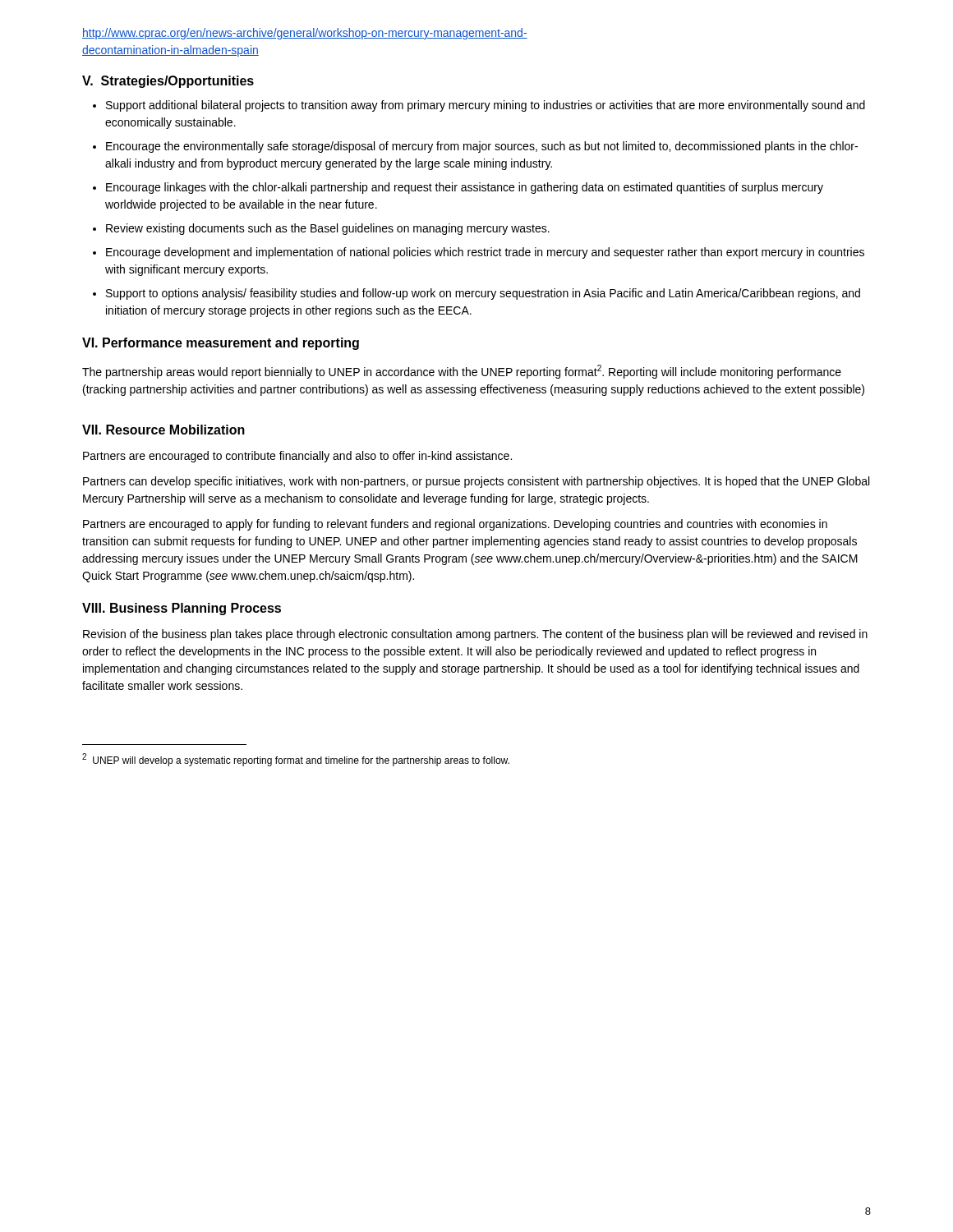The height and width of the screenshot is (1232, 953).
Task: Find the list item that says "Encourage development and implementation"
Action: pos(485,261)
